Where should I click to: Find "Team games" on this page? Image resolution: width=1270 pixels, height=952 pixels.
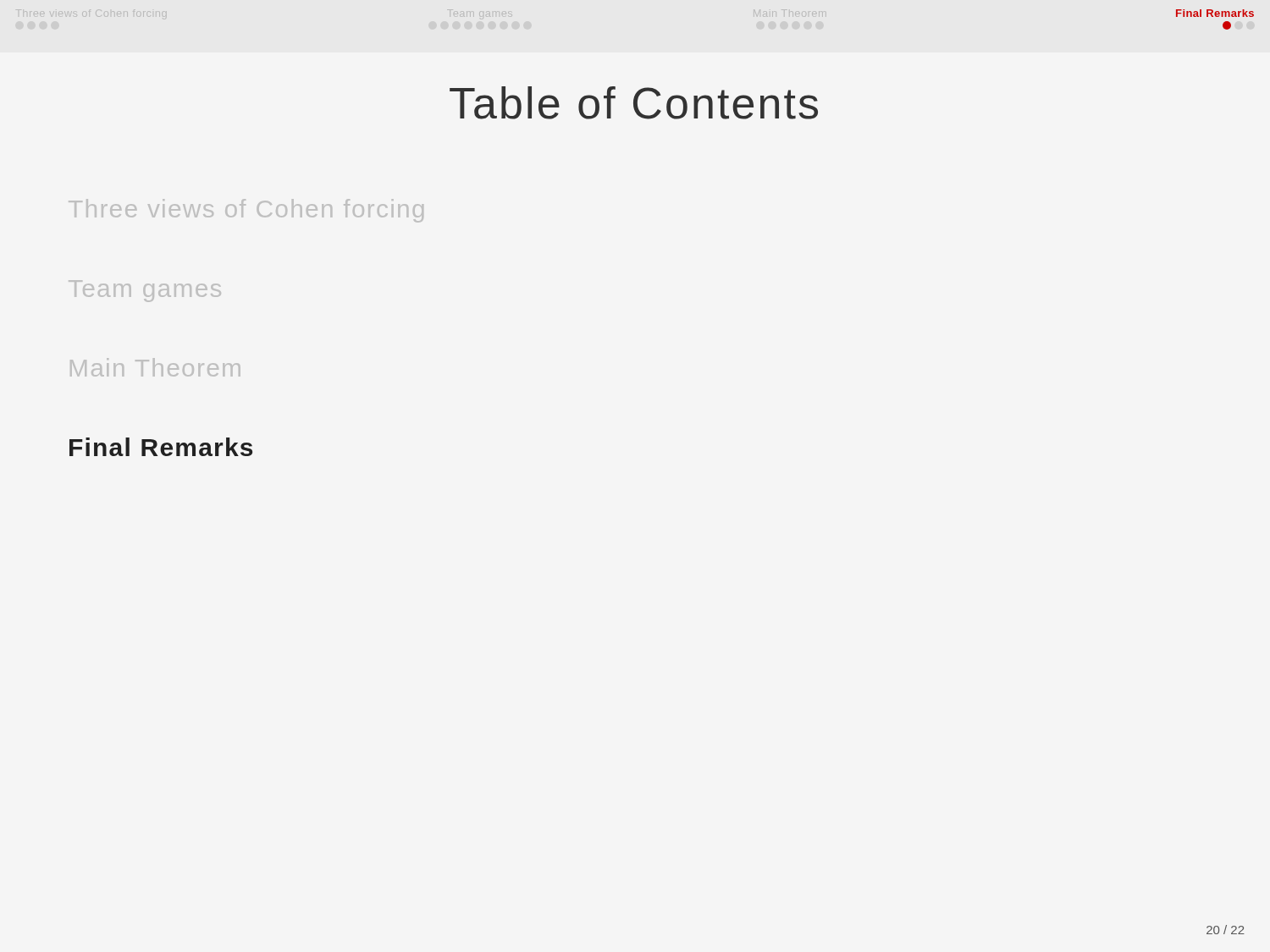pyautogui.click(x=145, y=288)
